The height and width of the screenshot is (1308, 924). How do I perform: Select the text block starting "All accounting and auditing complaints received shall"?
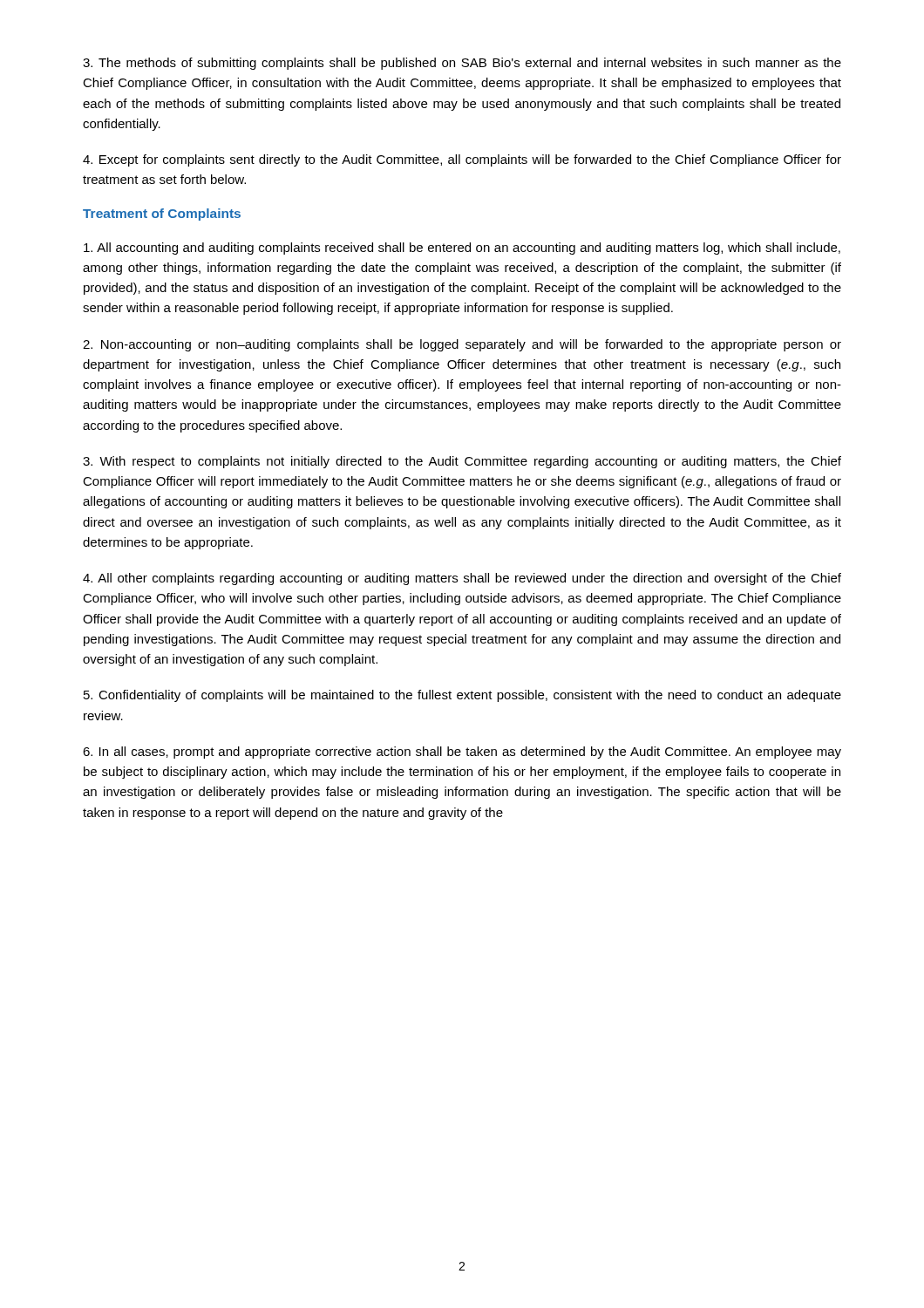[462, 277]
